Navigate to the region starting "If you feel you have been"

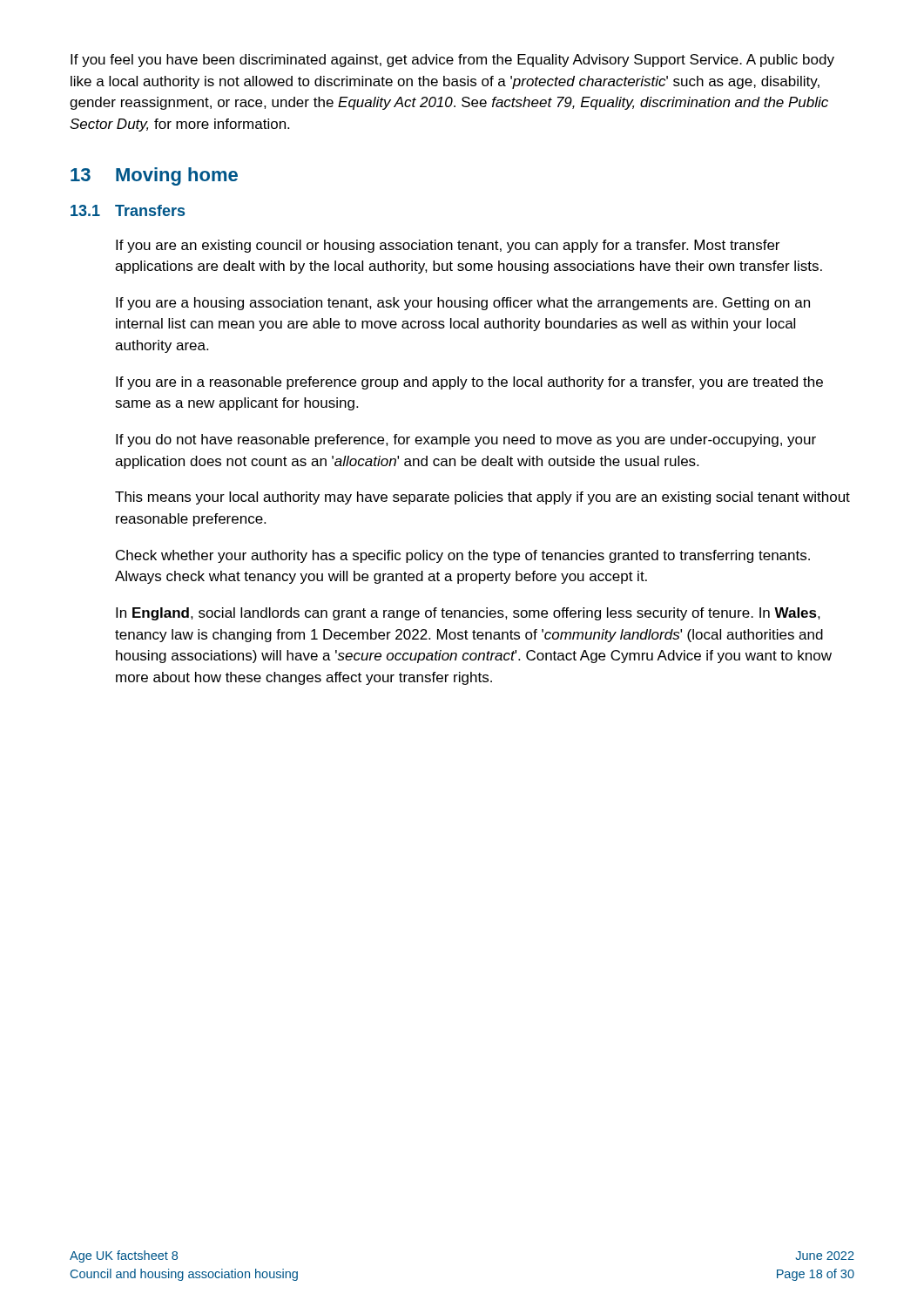pyautogui.click(x=462, y=93)
